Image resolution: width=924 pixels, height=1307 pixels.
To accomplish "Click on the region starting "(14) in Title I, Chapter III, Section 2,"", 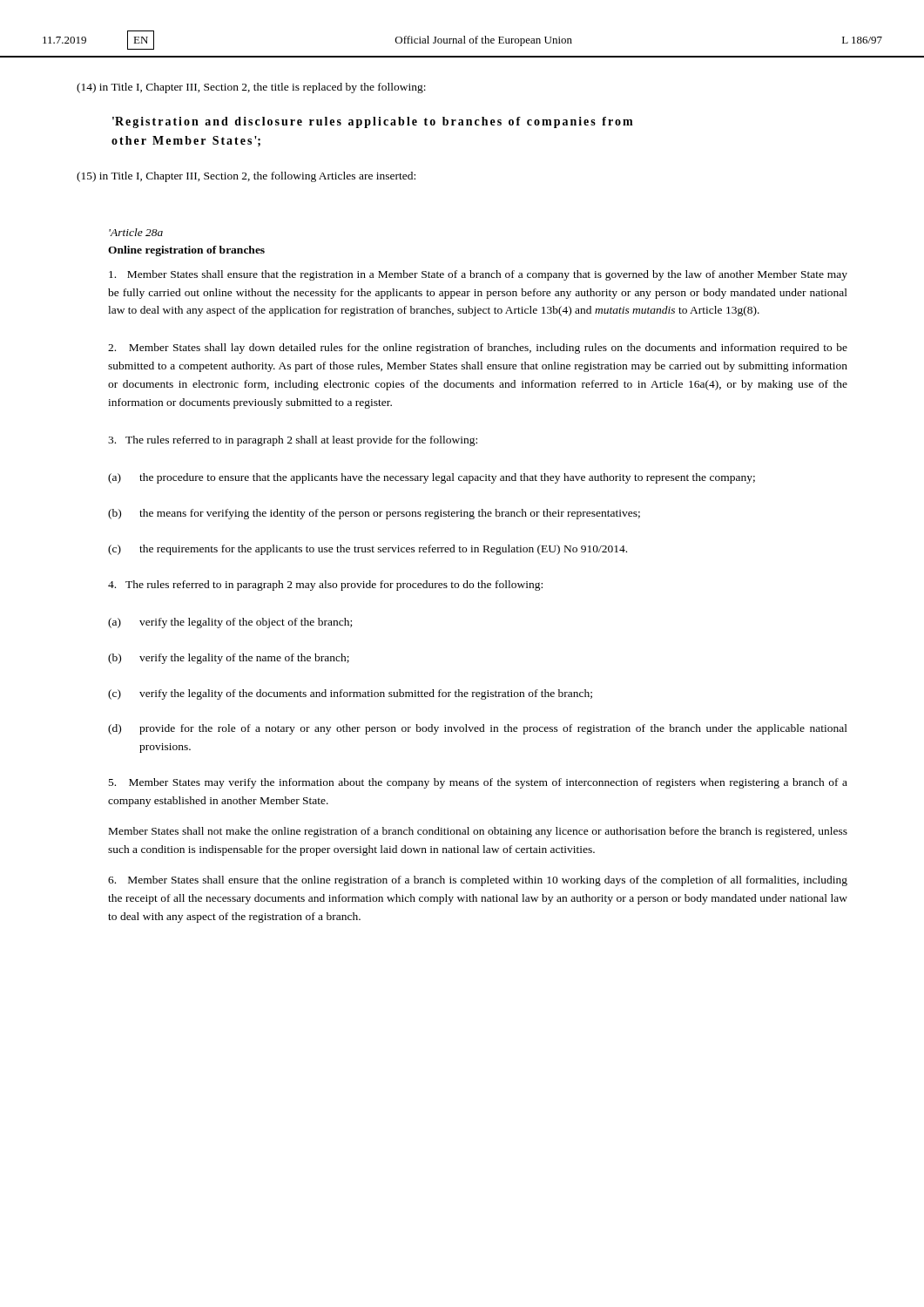I will [x=251, y=87].
